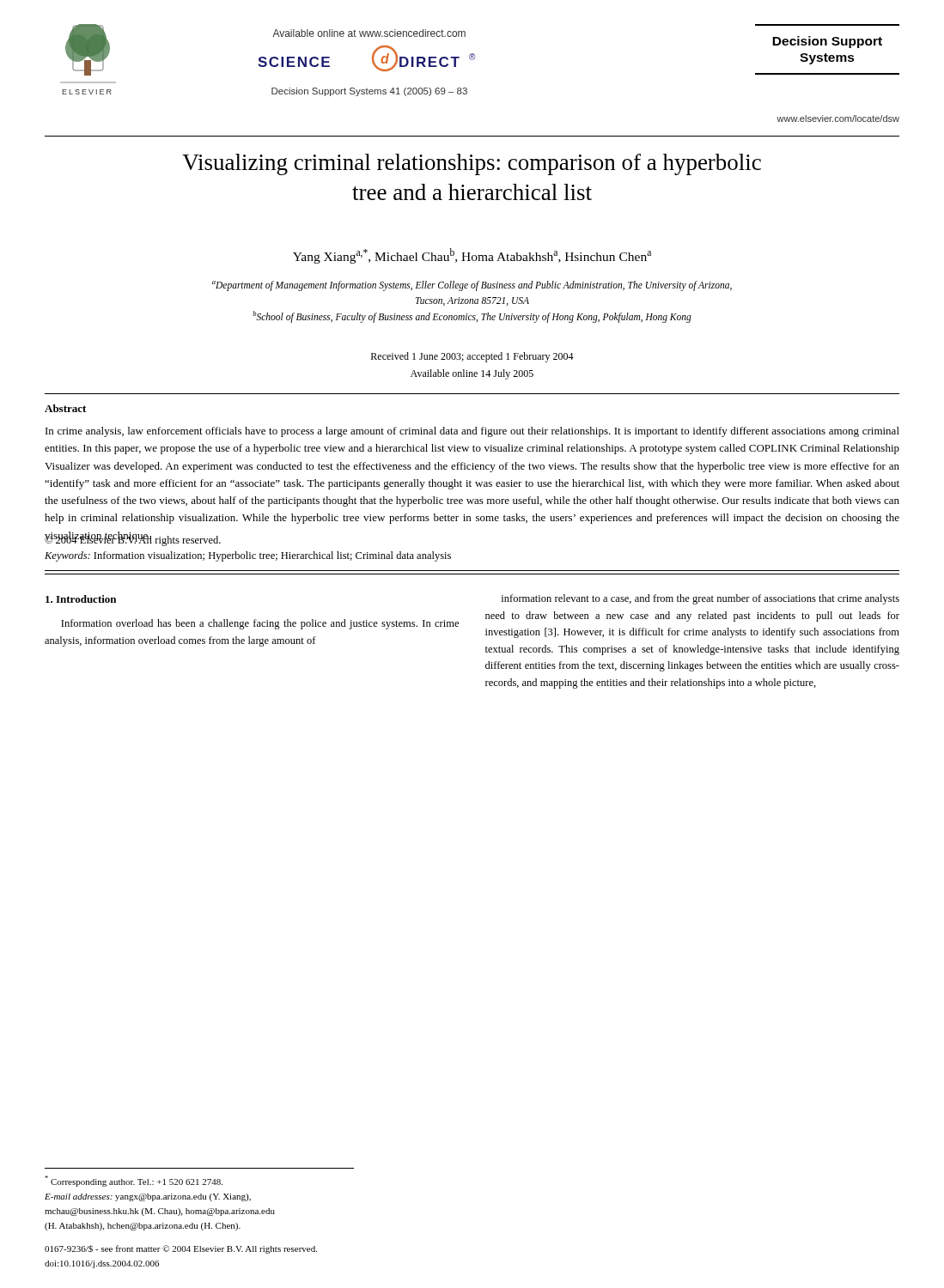Click on the text block starting "Received 1 June 2003; accepted 1 February 2004"

pyautogui.click(x=472, y=365)
